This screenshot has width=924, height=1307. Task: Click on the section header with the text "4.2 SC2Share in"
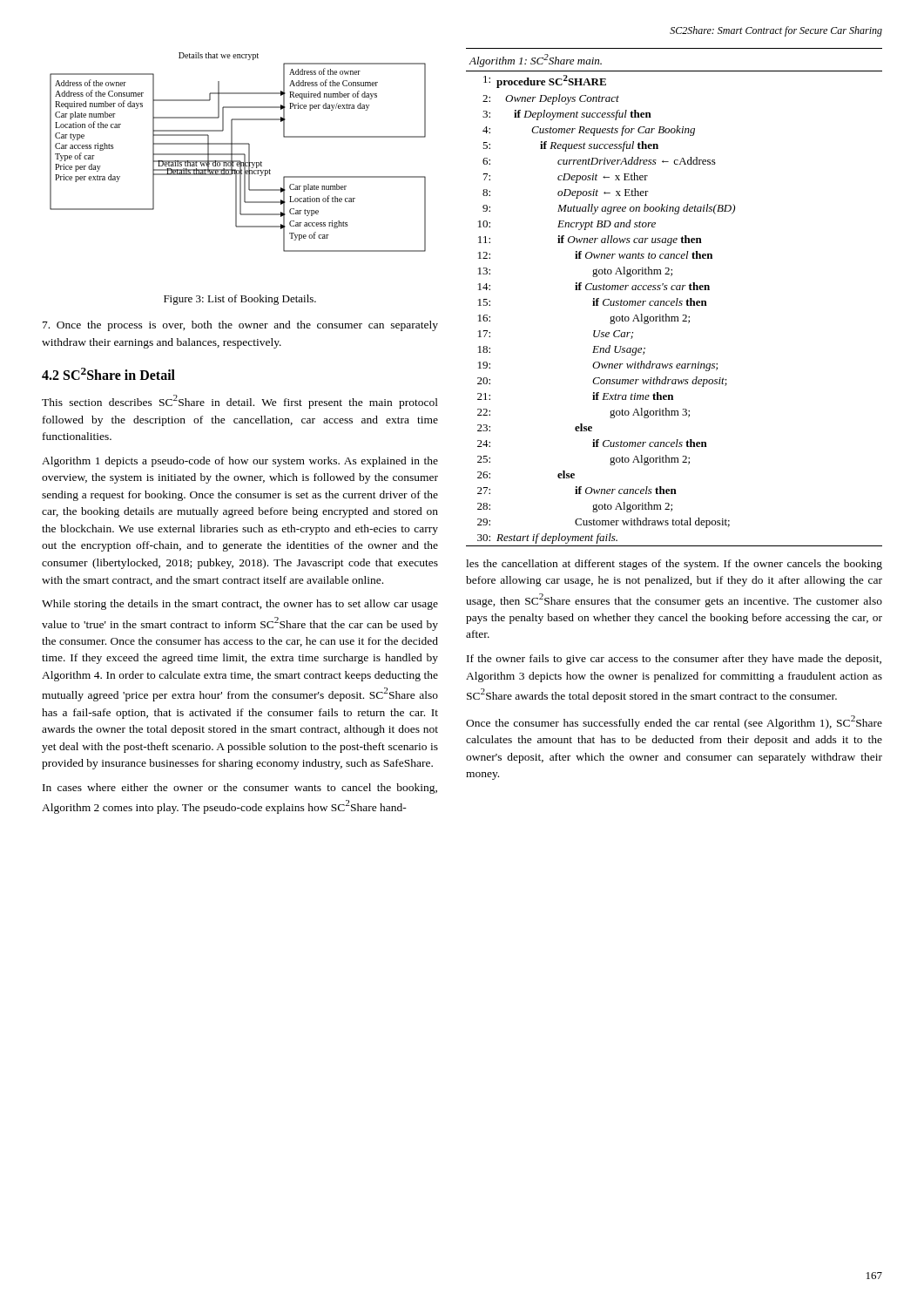(108, 374)
